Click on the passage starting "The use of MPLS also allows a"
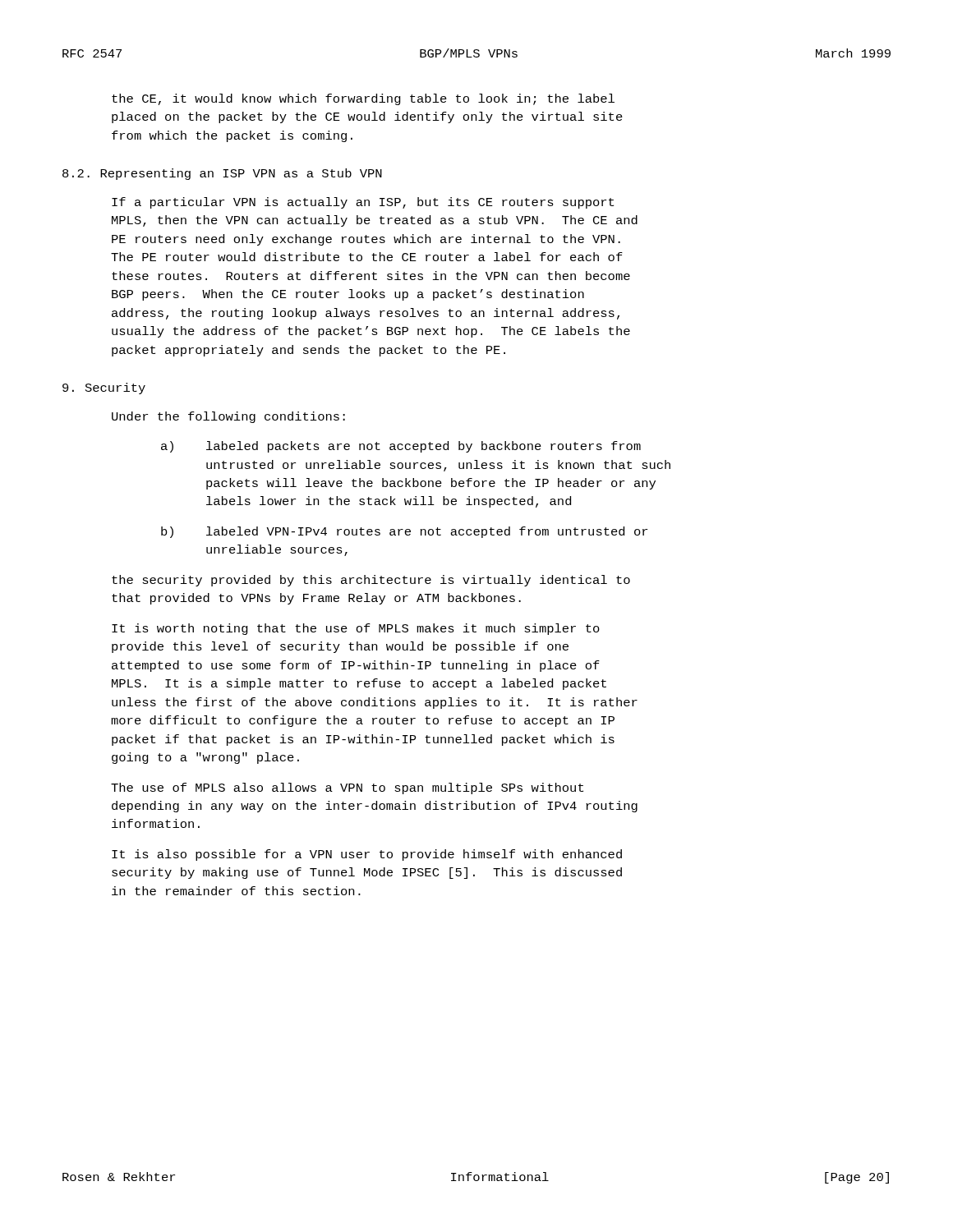The height and width of the screenshot is (1232, 953). click(501, 807)
